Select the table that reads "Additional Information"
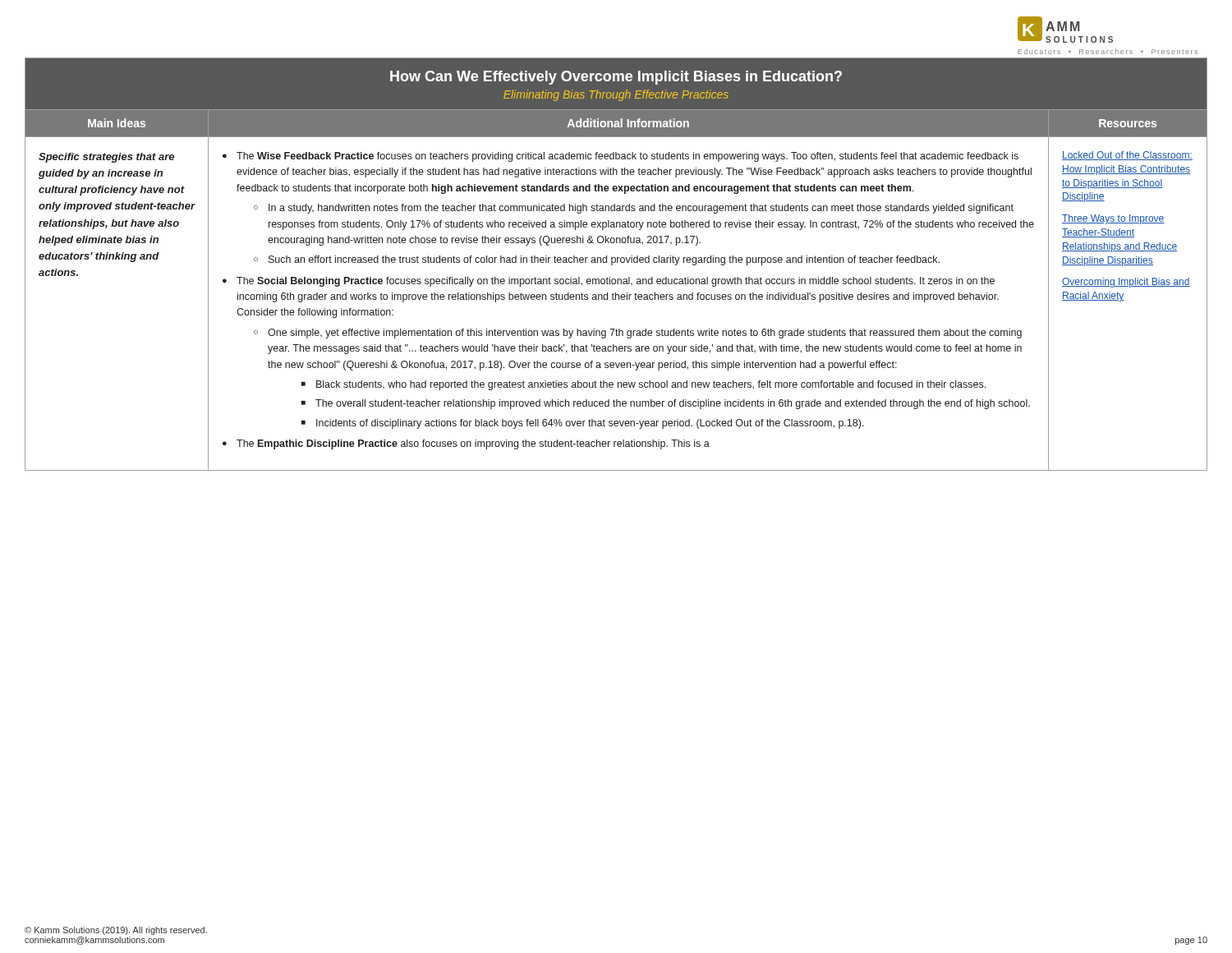This screenshot has height=953, width=1232. pos(616,264)
